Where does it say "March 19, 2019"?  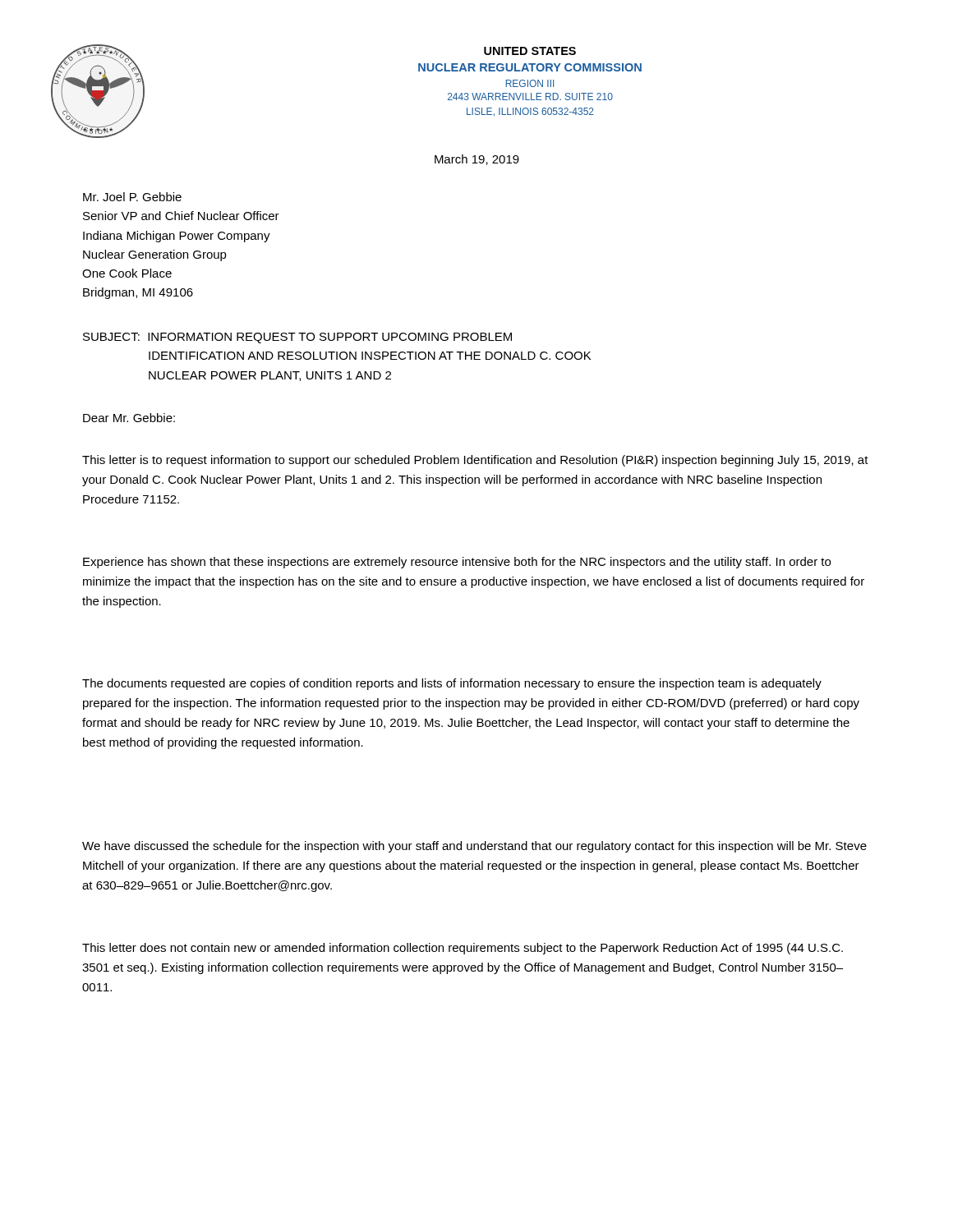(476, 159)
